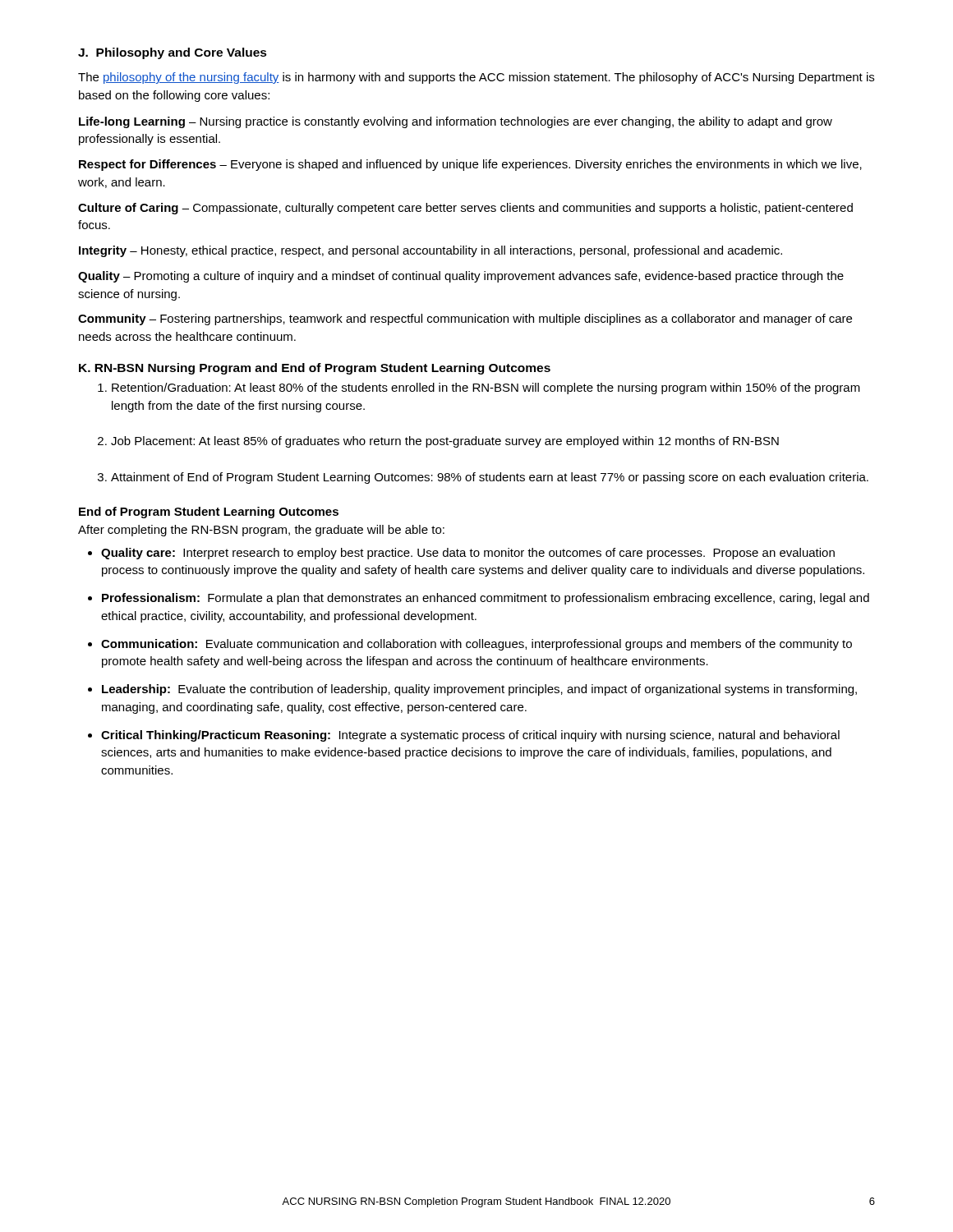Locate the block starting "End of Program"

208,511
